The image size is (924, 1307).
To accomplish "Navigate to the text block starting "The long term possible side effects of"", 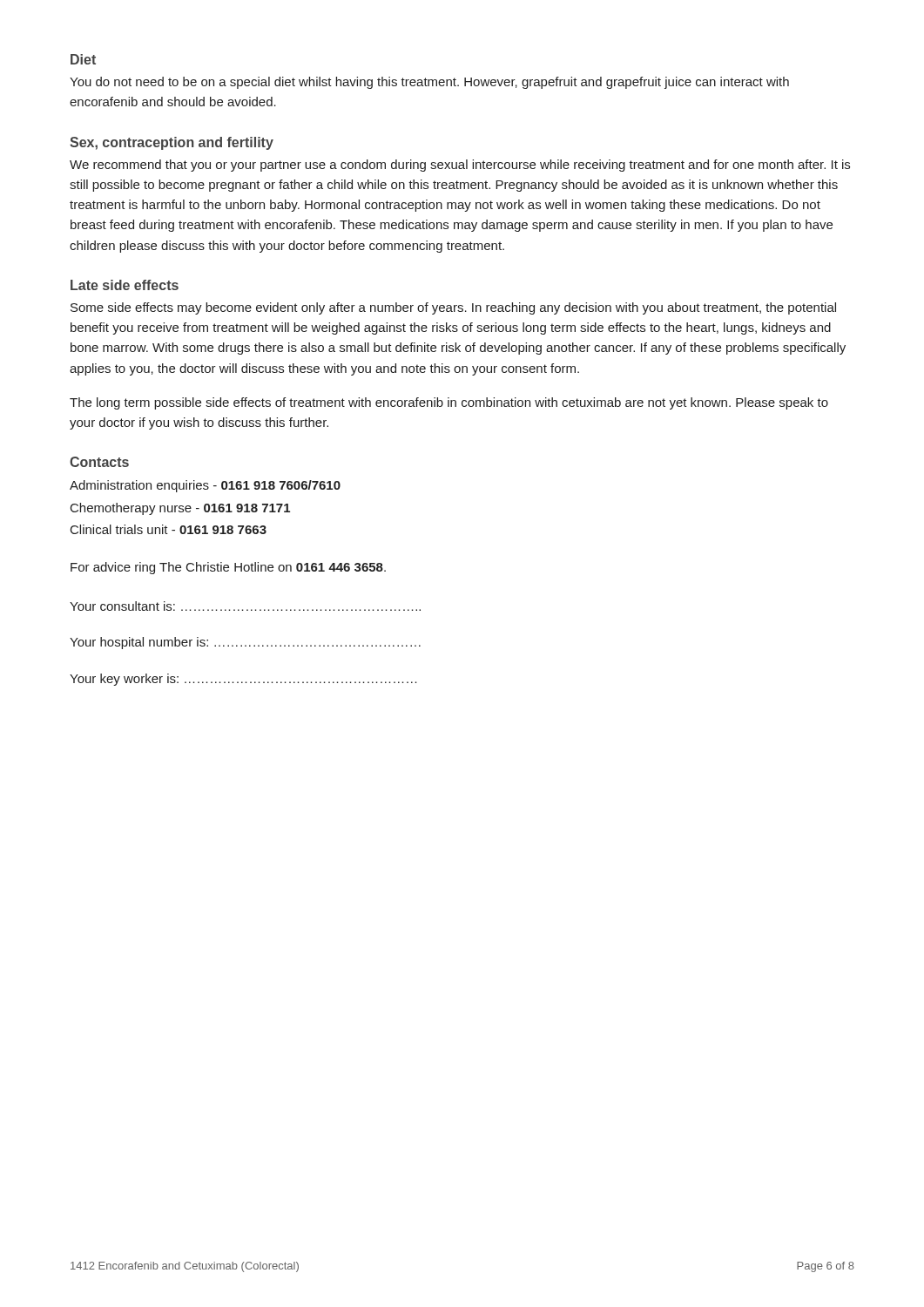I will click(x=449, y=412).
